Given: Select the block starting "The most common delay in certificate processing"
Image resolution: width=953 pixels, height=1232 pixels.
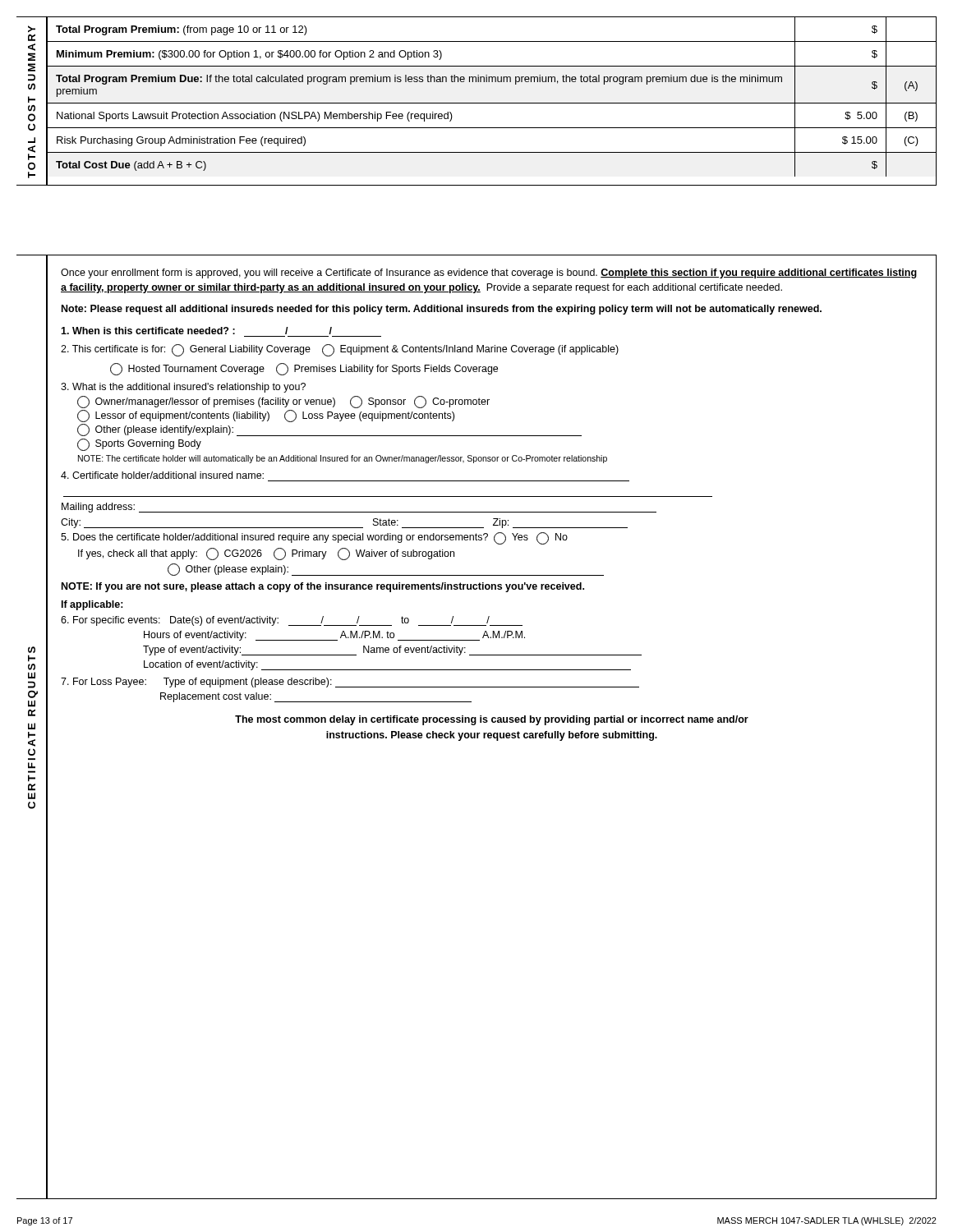Looking at the screenshot, I should [492, 727].
